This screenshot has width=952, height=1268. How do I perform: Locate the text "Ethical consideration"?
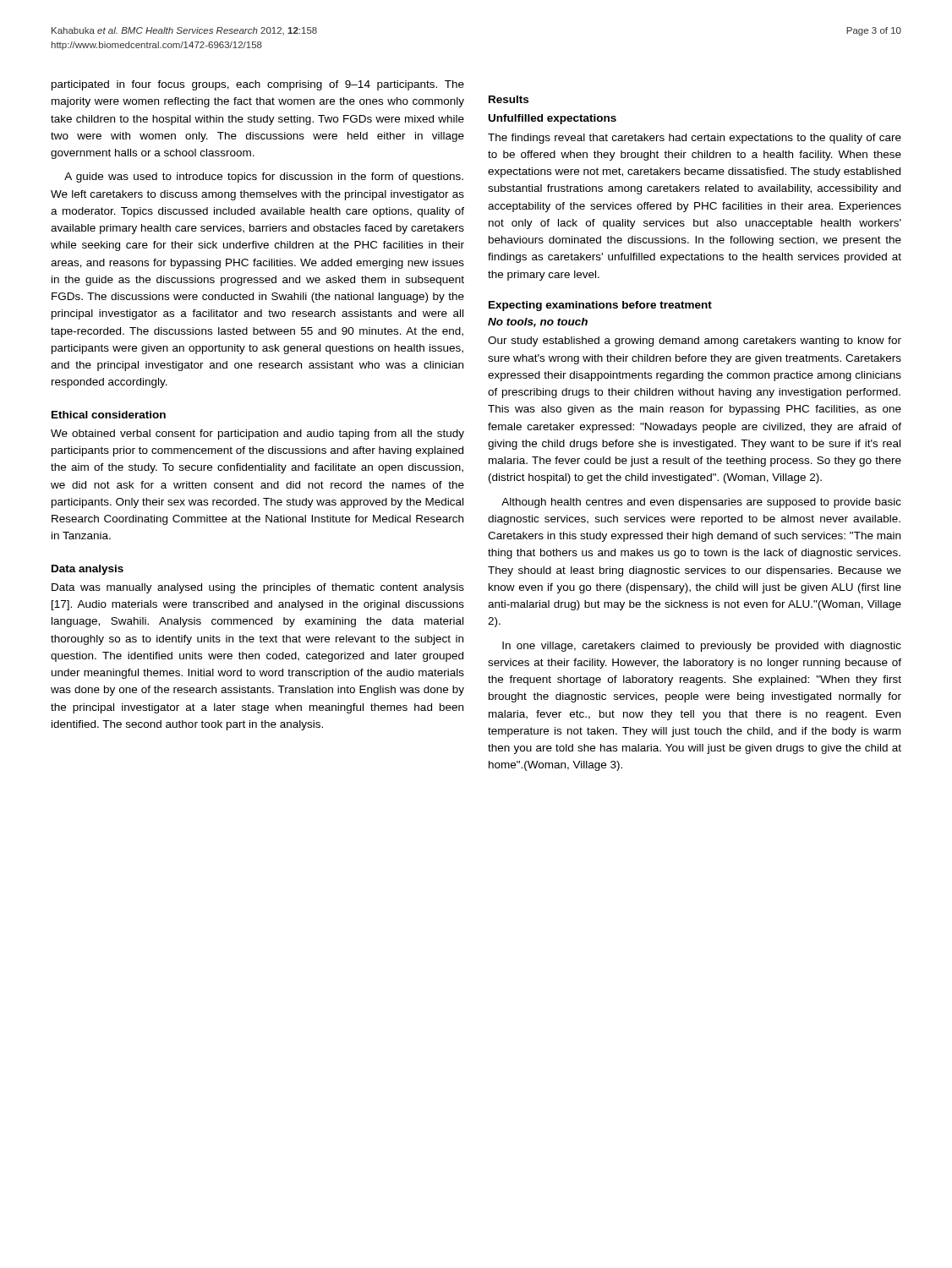(108, 414)
